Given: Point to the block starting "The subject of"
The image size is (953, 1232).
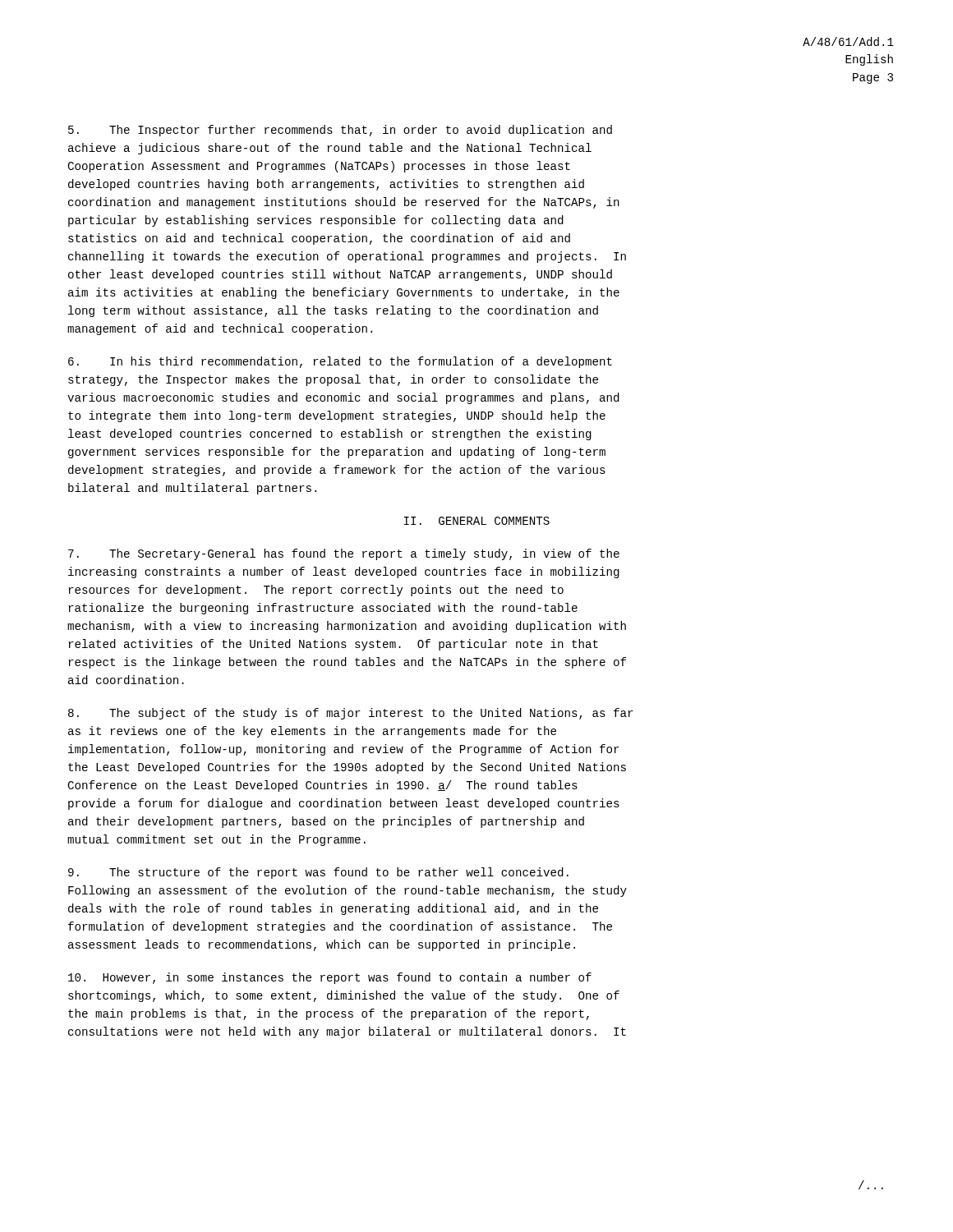Looking at the screenshot, I should click(351, 777).
